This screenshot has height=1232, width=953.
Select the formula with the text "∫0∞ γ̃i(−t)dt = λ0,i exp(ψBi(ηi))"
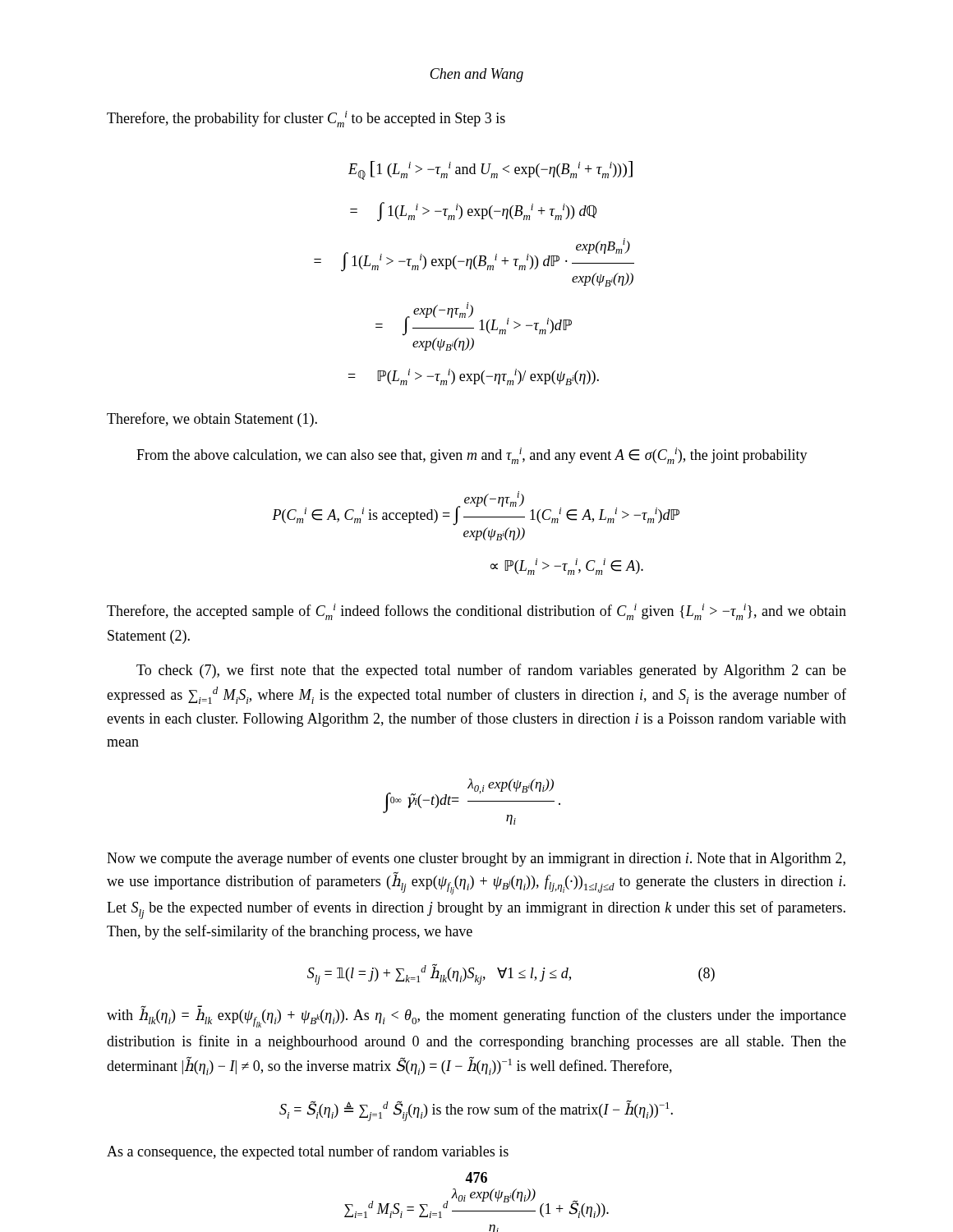pyautogui.click(x=476, y=801)
